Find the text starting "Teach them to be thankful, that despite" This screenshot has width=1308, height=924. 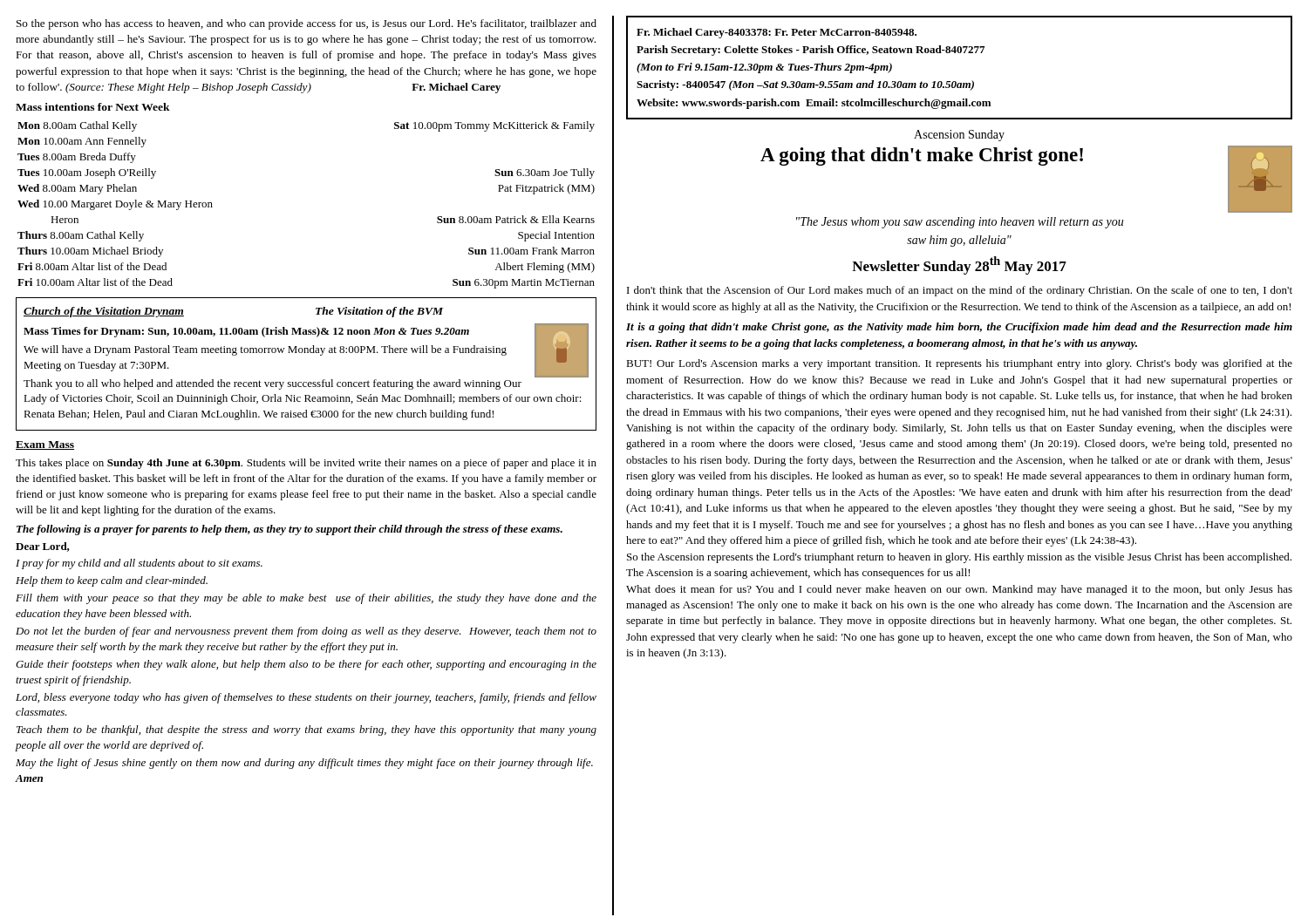coord(306,737)
